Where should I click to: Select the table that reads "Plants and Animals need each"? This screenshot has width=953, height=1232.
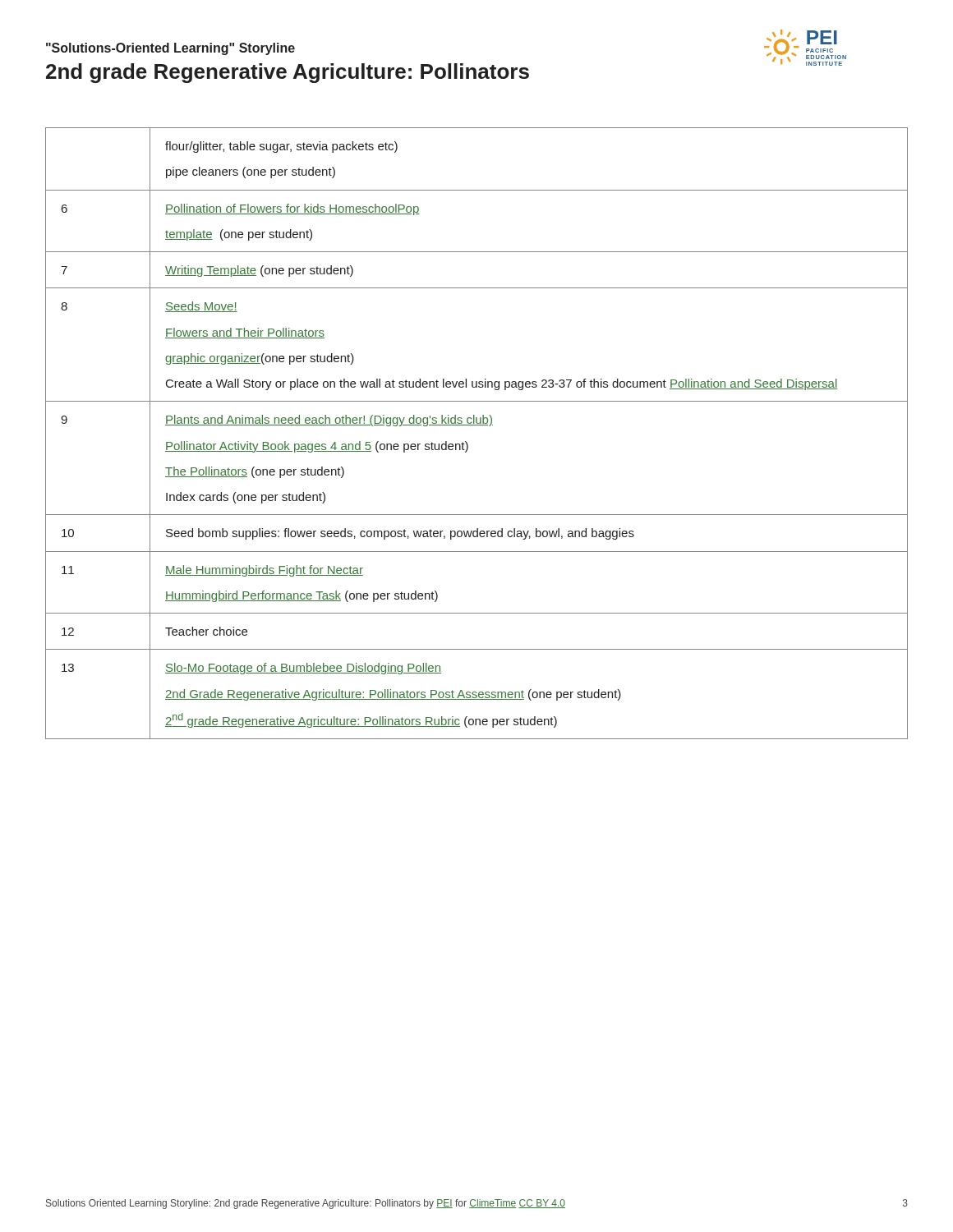click(476, 433)
